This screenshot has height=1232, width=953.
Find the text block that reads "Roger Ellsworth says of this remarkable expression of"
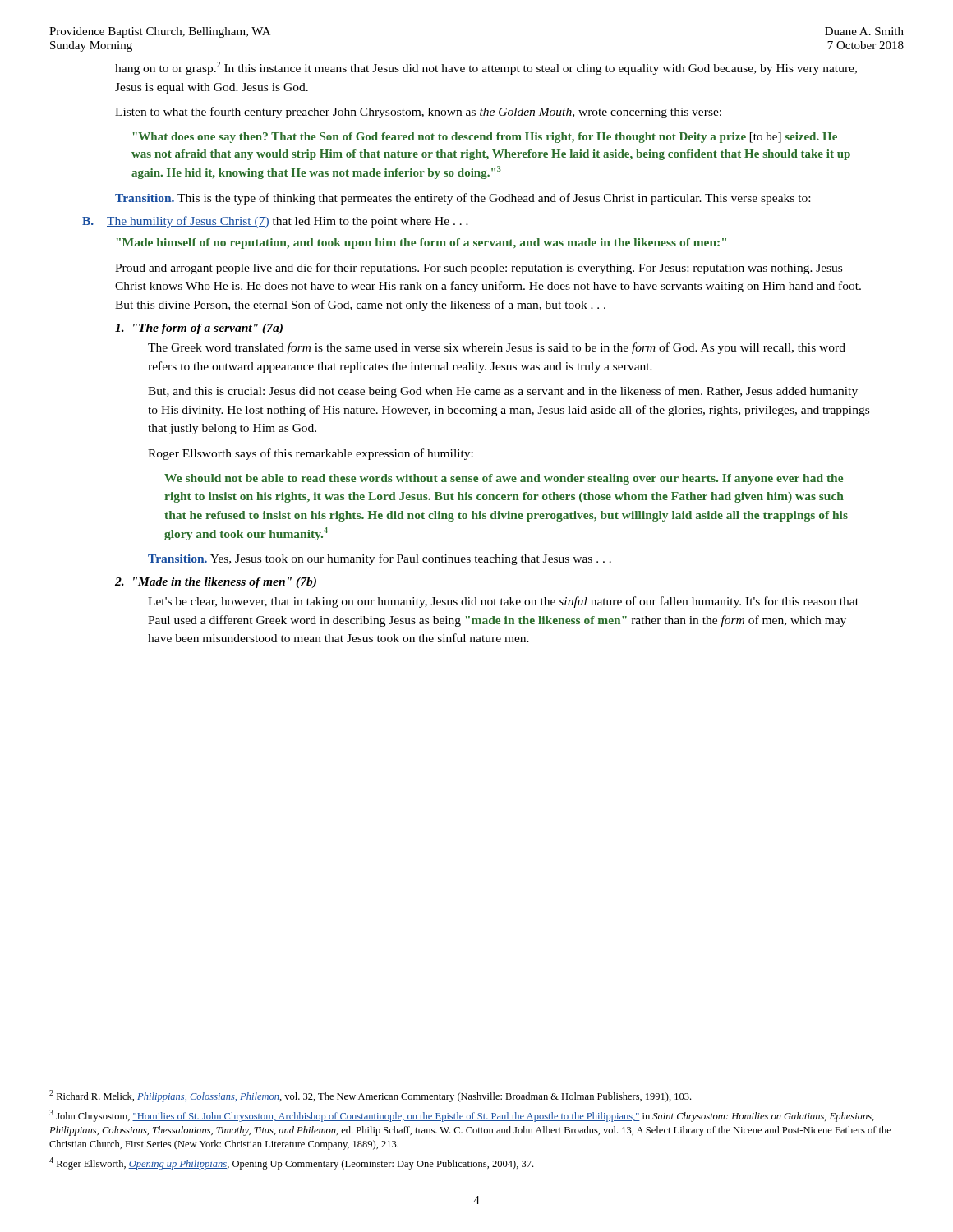[x=311, y=454]
